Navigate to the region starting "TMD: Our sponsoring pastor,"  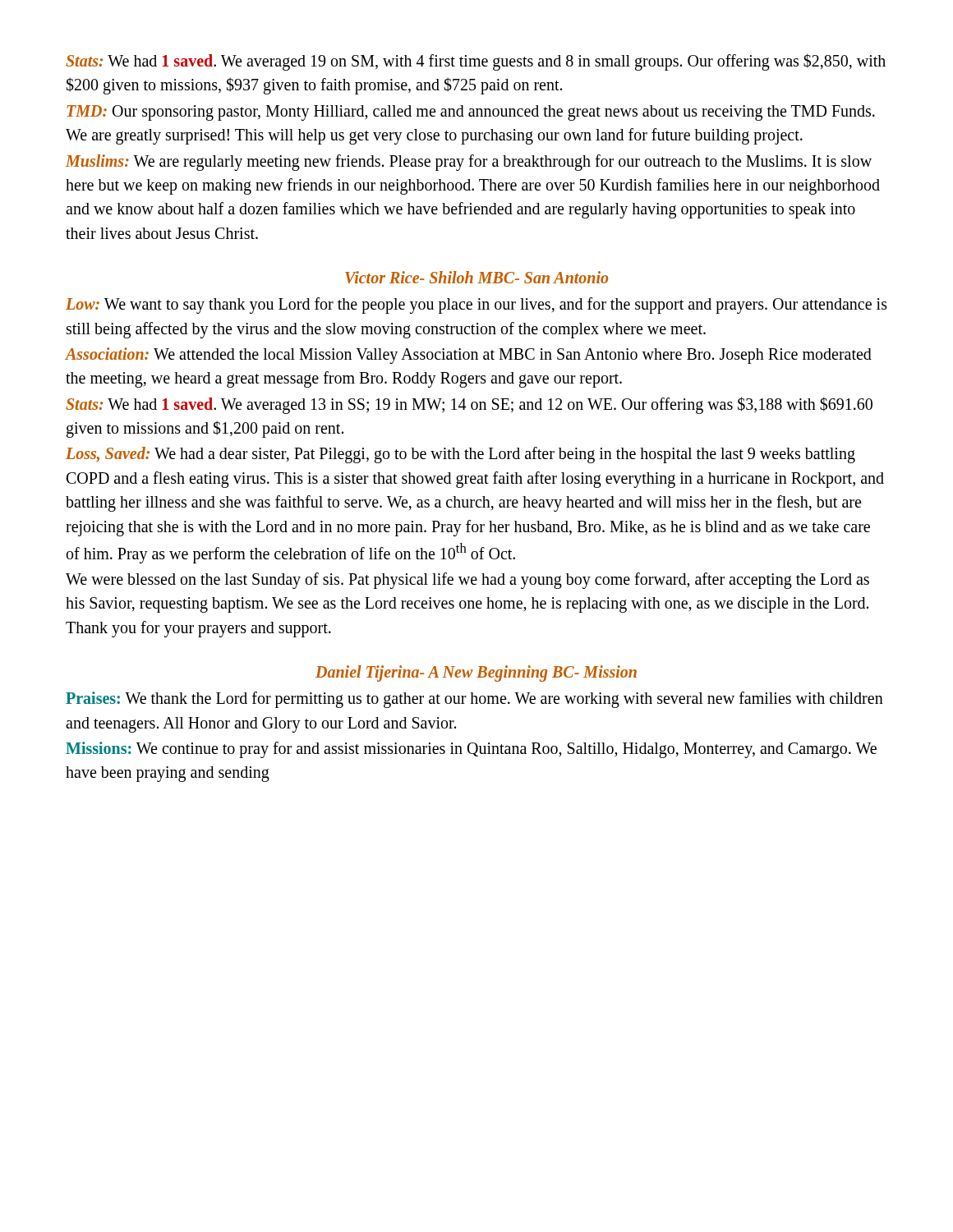(476, 123)
